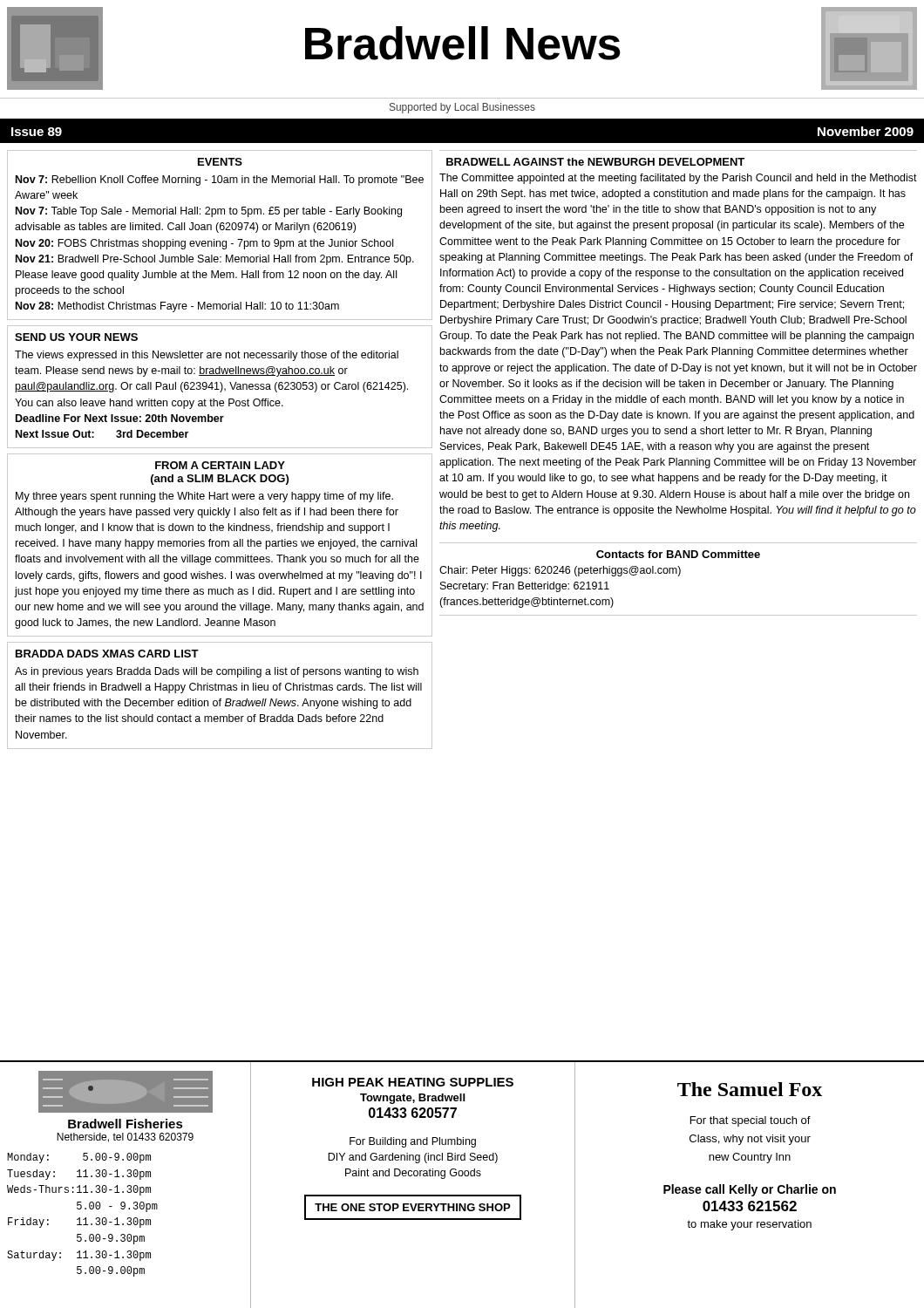Point to the region starting "Contacts for BAND Committee"
924x1308 pixels.
point(678,554)
